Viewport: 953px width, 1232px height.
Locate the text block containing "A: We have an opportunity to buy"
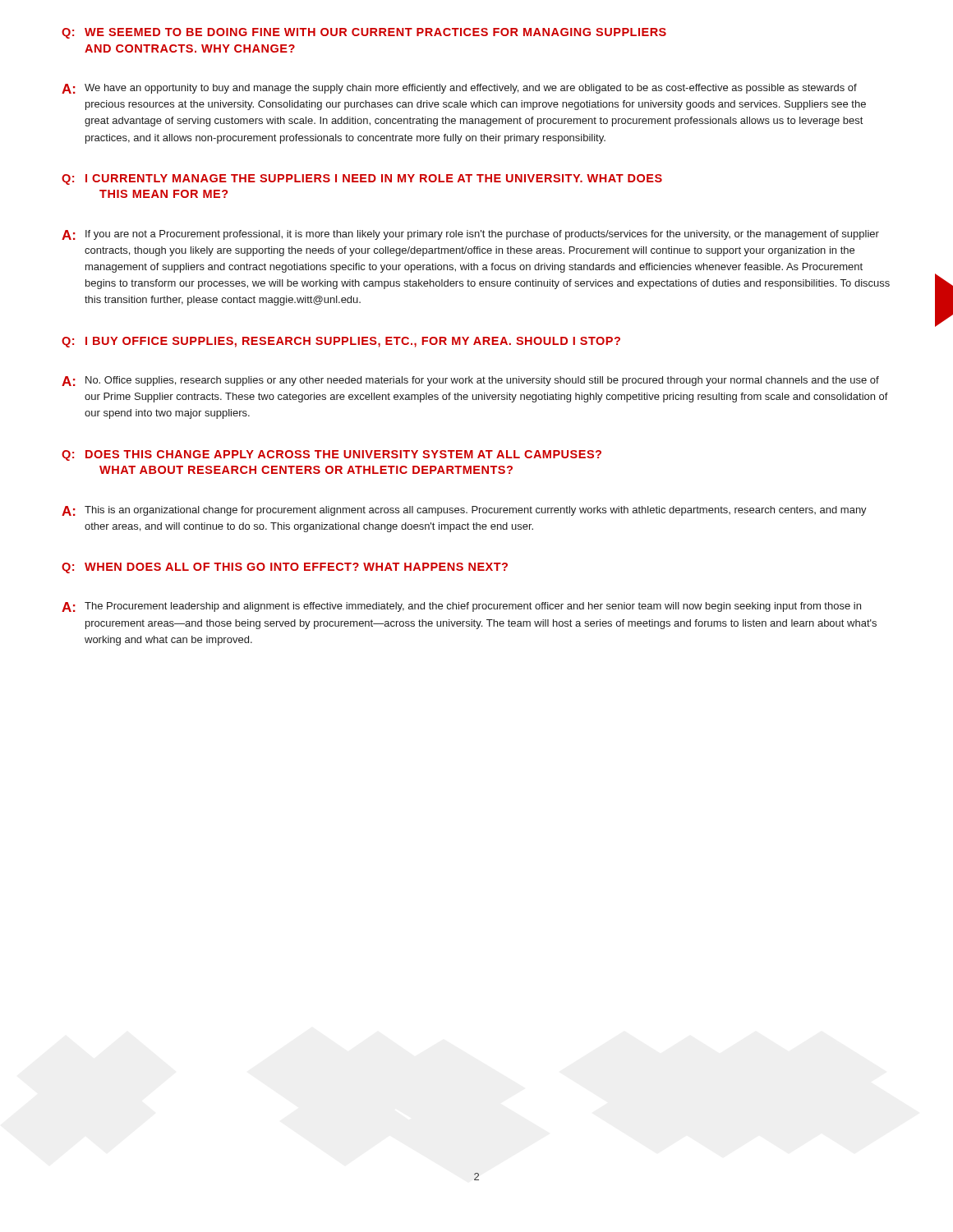(x=476, y=113)
